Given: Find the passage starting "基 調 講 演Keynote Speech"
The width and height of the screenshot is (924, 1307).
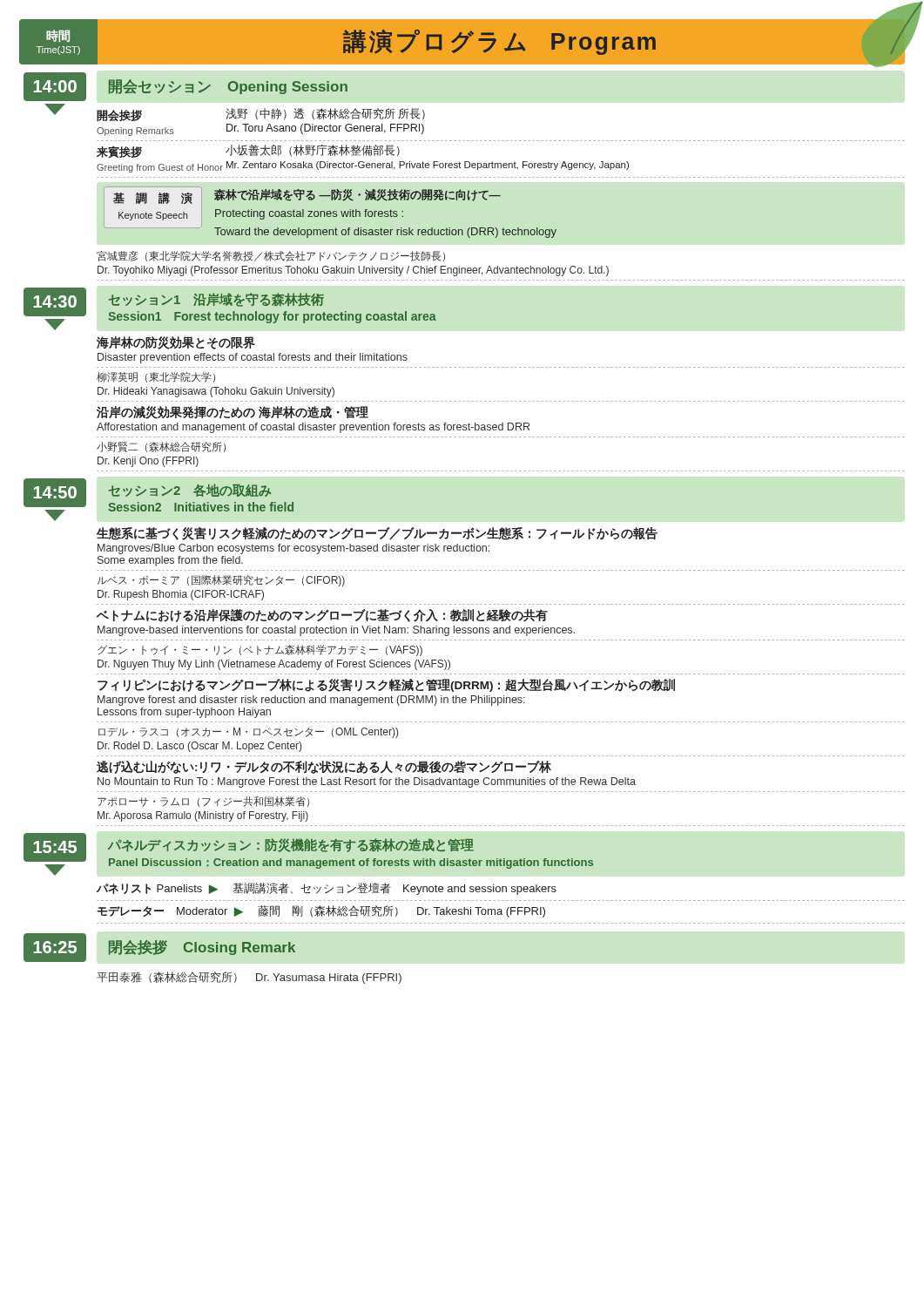Looking at the screenshot, I should 330,214.
